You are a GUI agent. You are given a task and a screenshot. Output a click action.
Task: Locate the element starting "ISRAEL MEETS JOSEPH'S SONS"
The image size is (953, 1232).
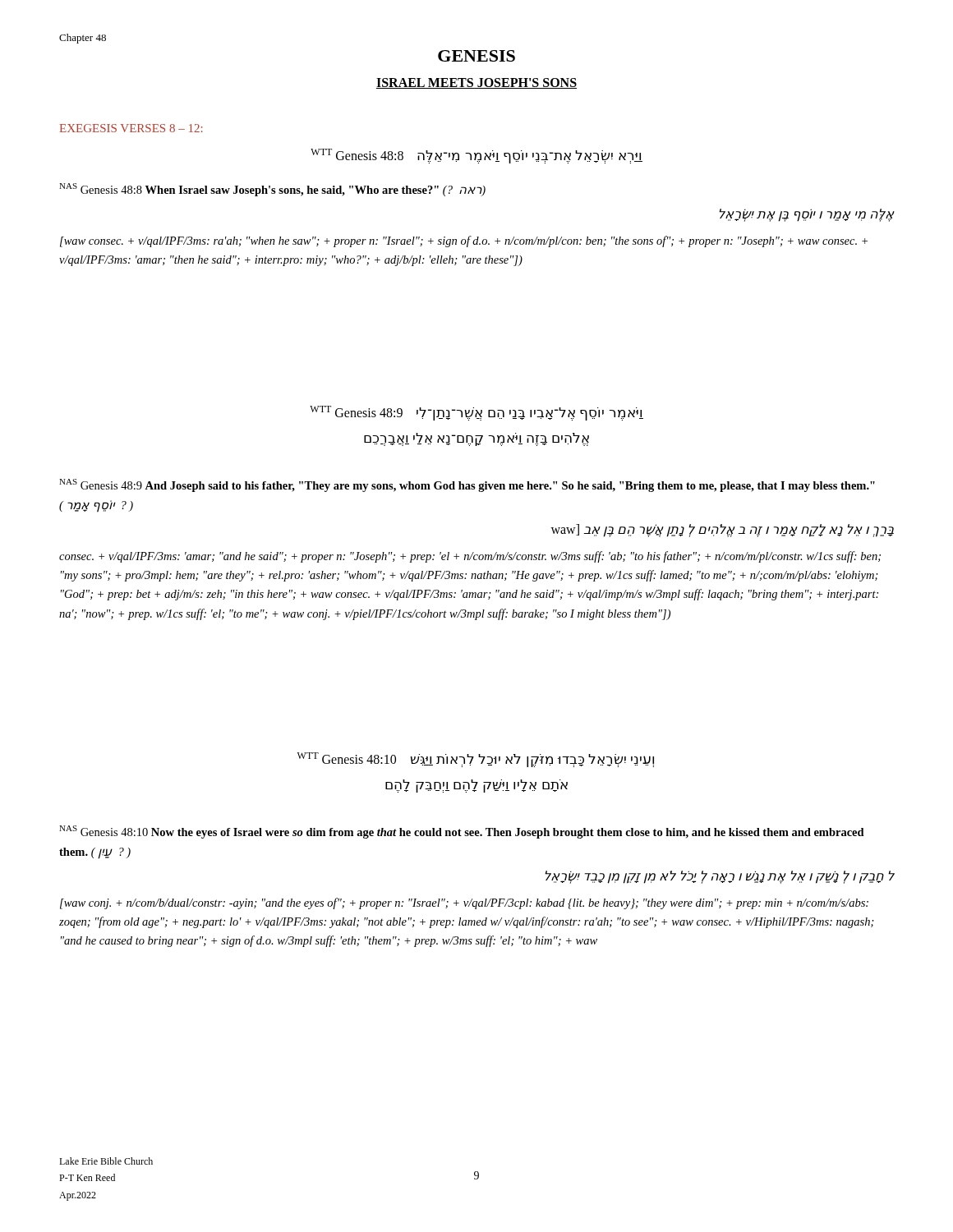point(476,83)
